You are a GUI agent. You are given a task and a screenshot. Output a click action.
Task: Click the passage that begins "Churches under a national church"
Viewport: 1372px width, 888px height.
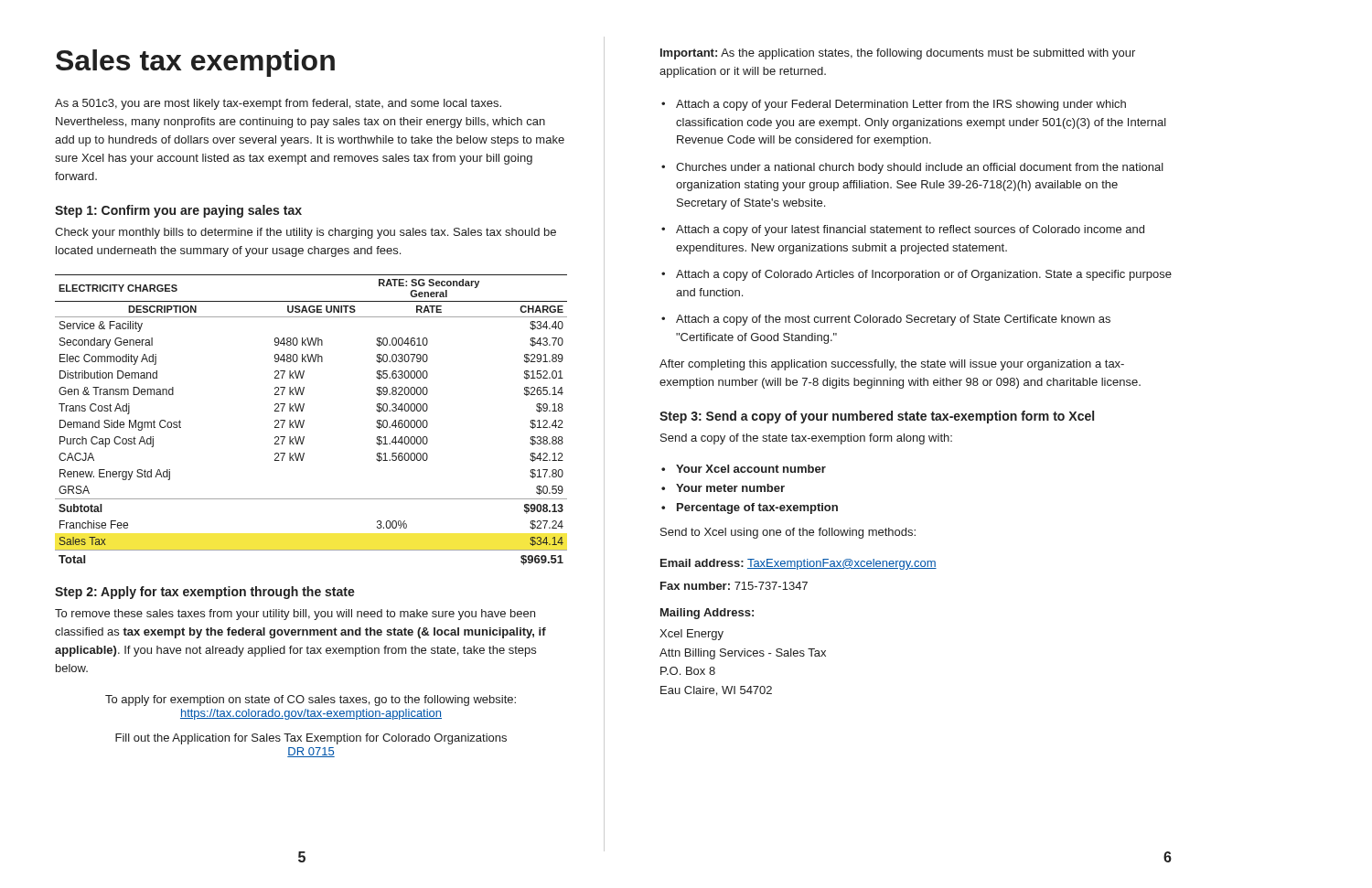916,185
